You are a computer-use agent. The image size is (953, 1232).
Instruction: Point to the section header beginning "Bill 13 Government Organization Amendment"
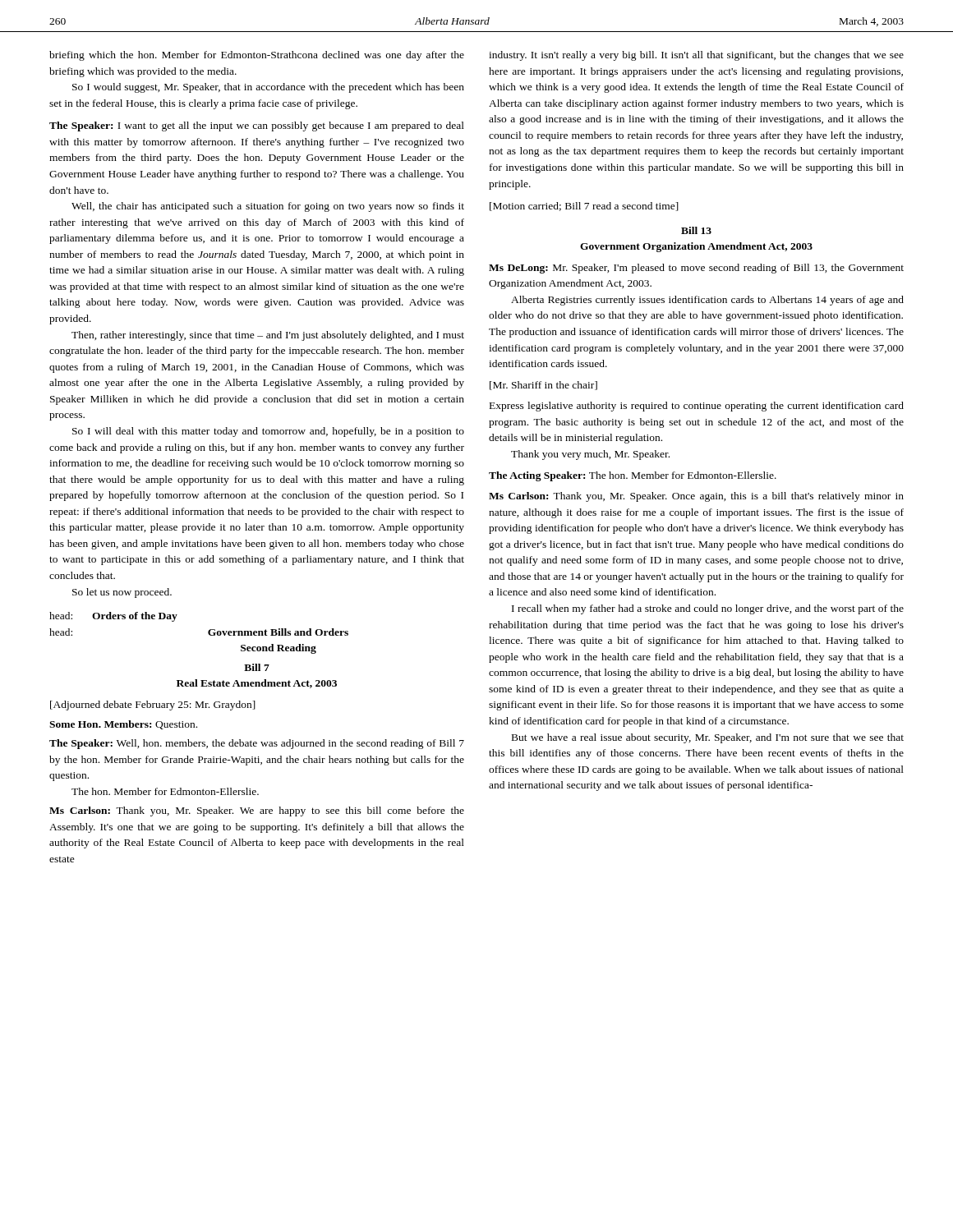696,238
